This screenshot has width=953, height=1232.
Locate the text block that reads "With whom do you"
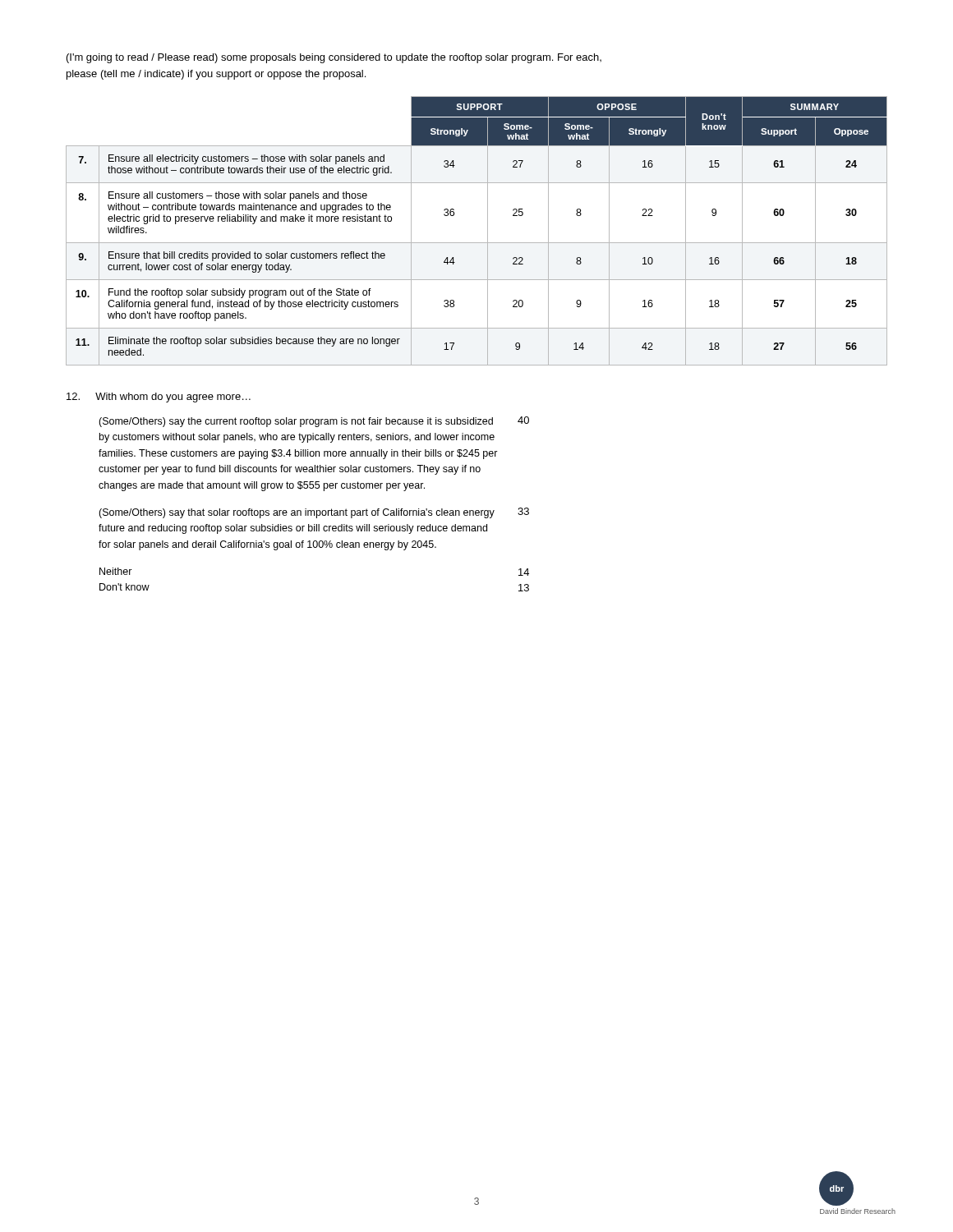click(x=159, y=398)
